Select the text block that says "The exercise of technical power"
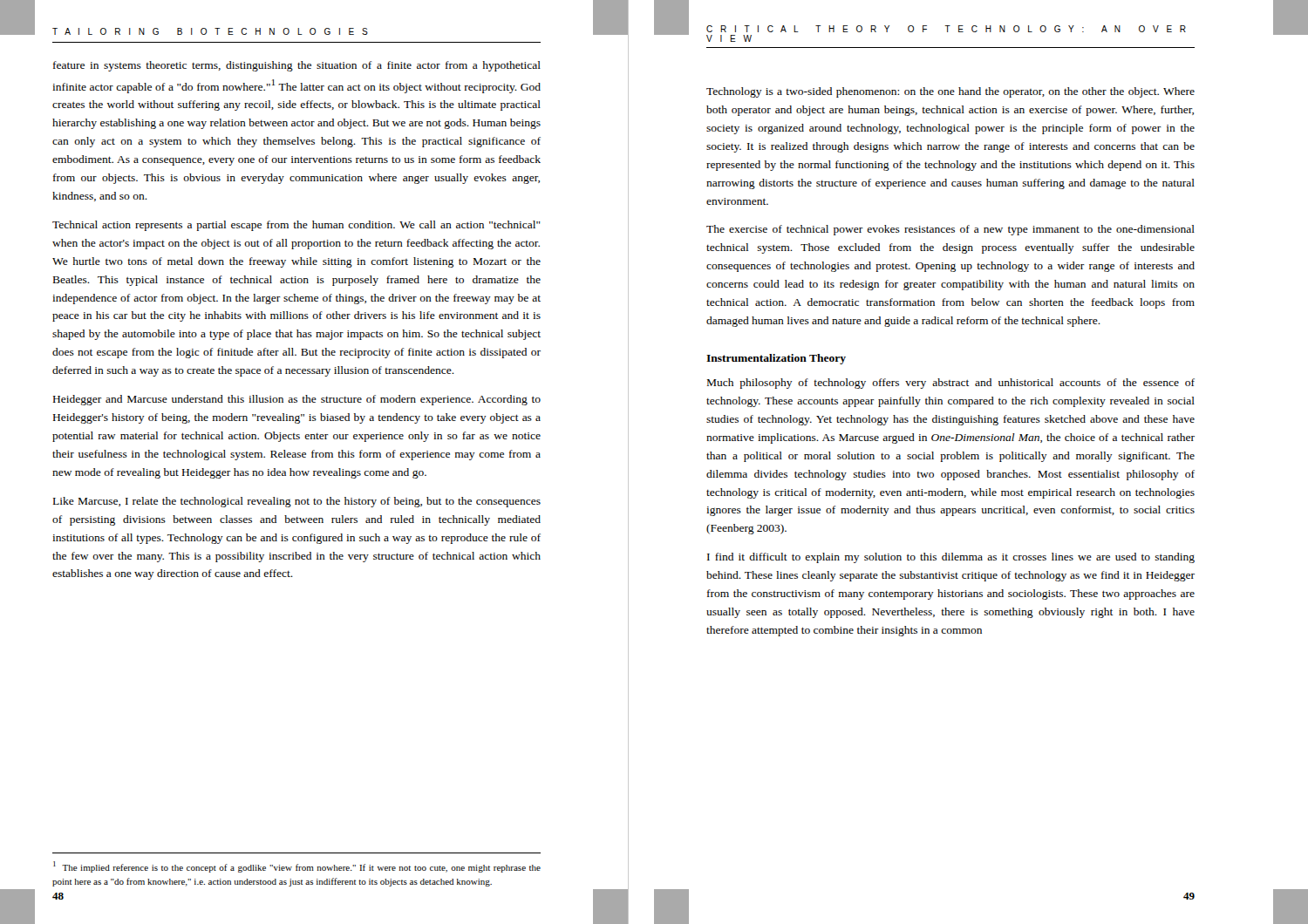 click(950, 276)
